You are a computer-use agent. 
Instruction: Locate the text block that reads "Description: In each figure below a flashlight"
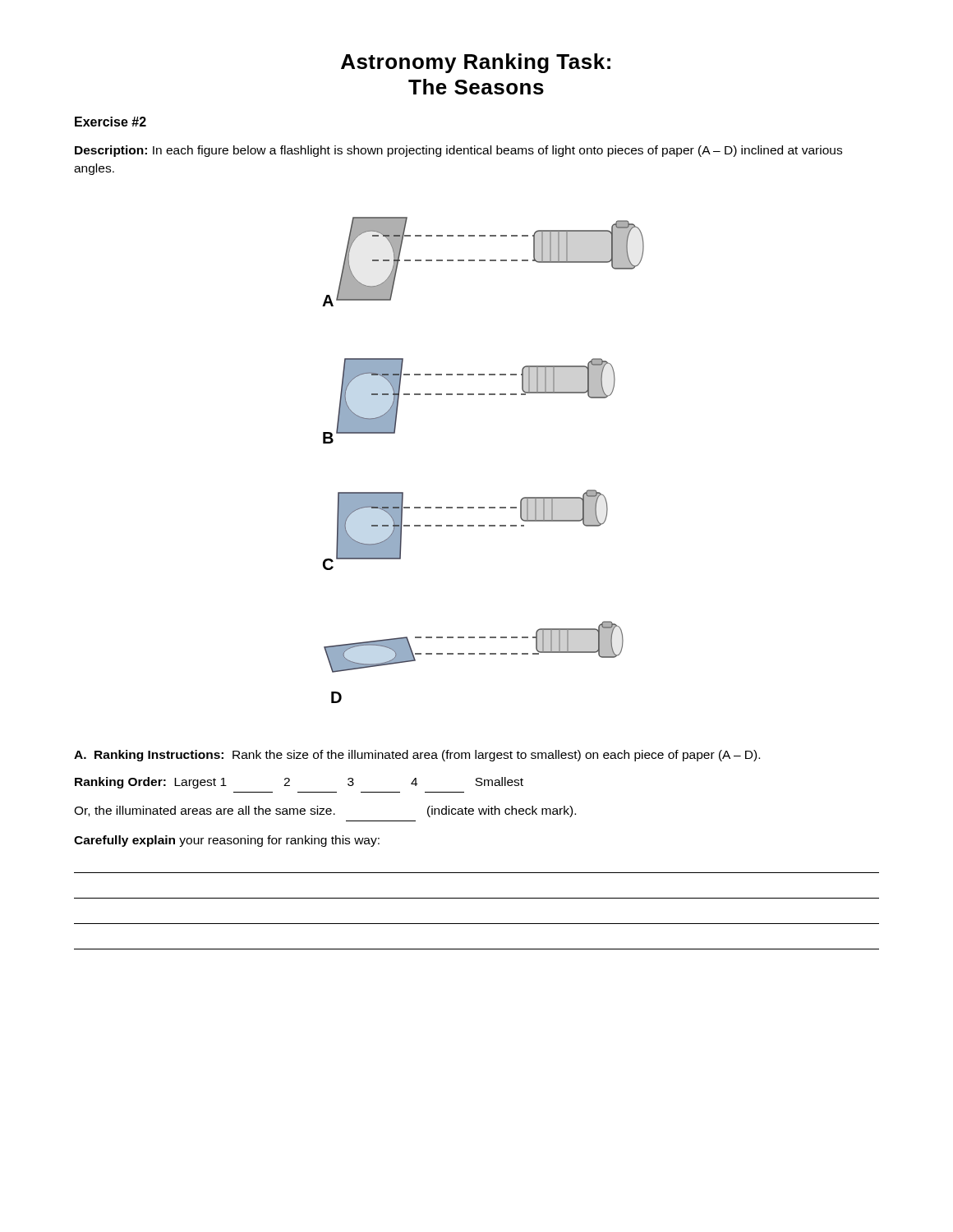pyautogui.click(x=458, y=159)
